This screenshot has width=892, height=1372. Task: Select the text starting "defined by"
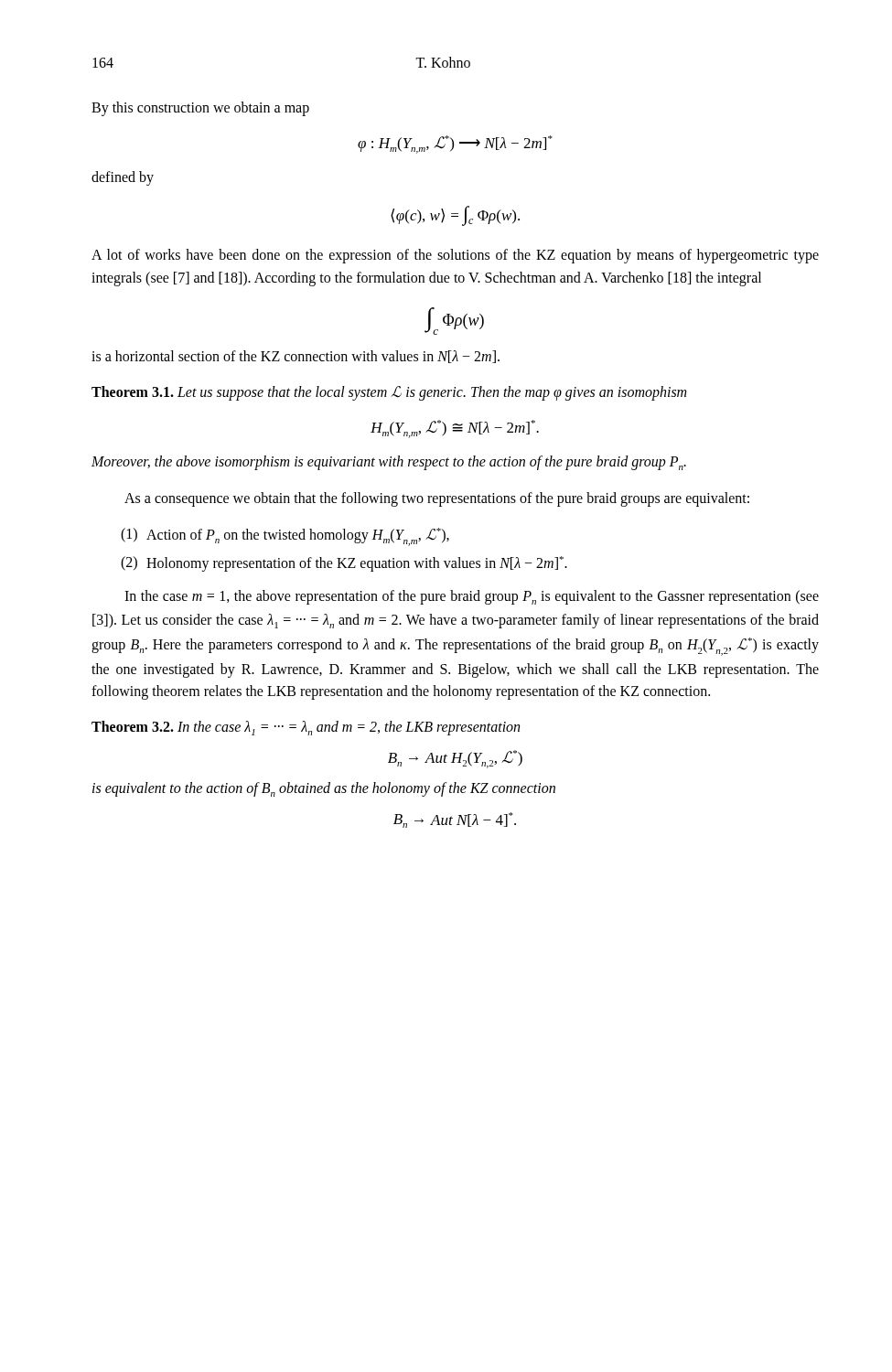click(x=123, y=178)
